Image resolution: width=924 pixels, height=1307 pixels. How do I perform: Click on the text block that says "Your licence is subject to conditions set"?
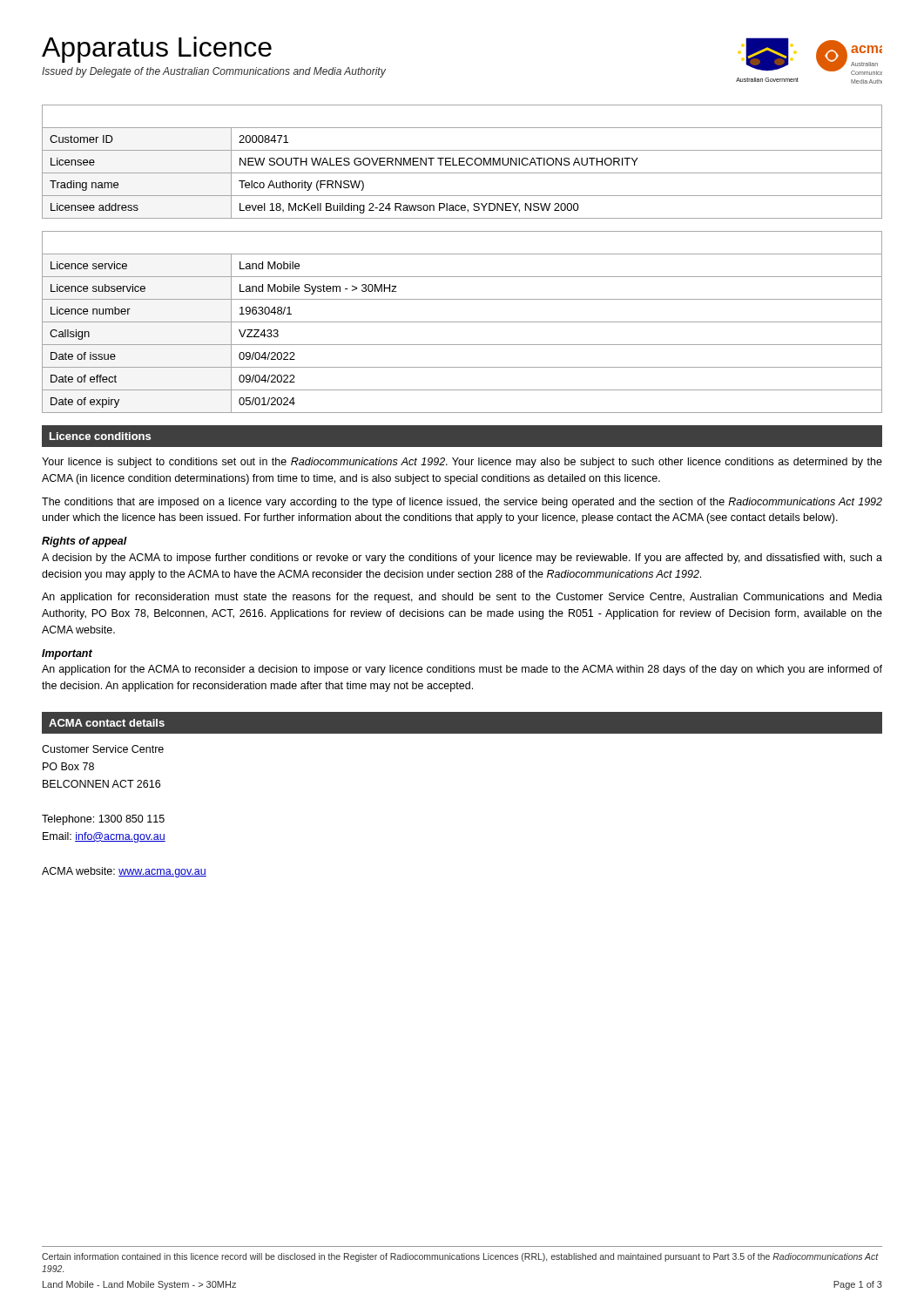462,470
